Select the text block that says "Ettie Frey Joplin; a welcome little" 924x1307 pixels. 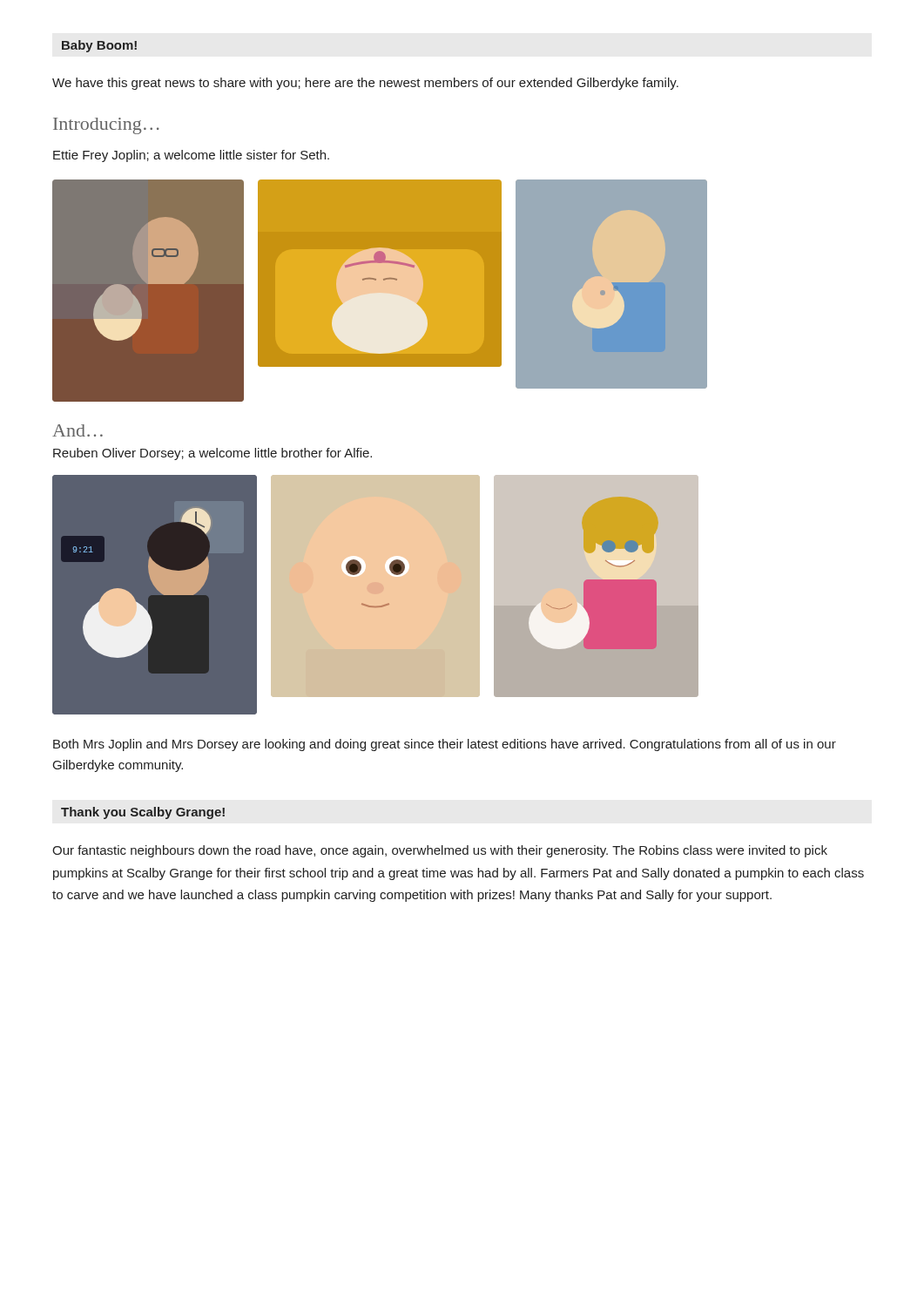tap(191, 155)
